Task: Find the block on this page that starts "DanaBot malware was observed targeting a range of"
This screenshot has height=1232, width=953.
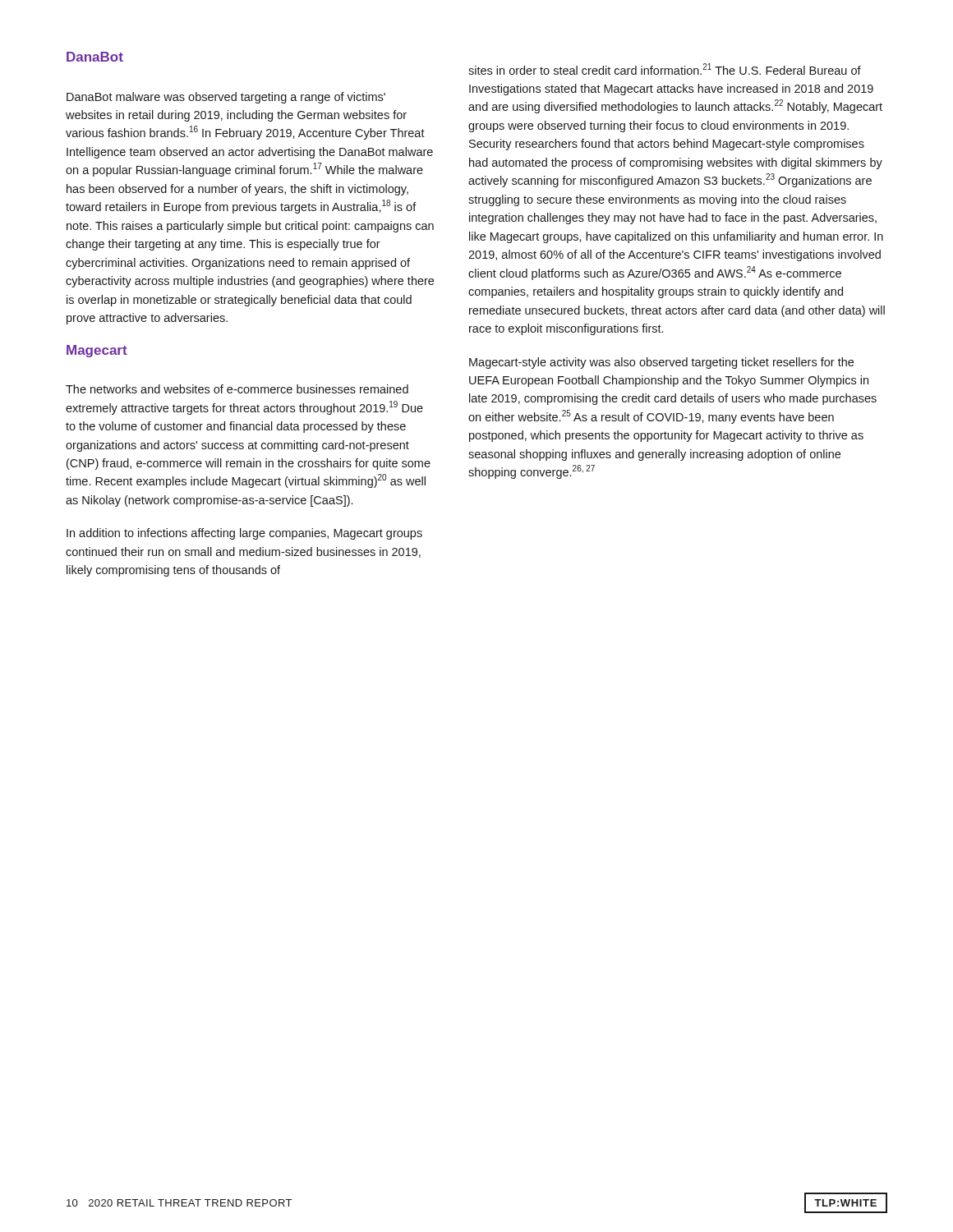Action: coord(251,207)
